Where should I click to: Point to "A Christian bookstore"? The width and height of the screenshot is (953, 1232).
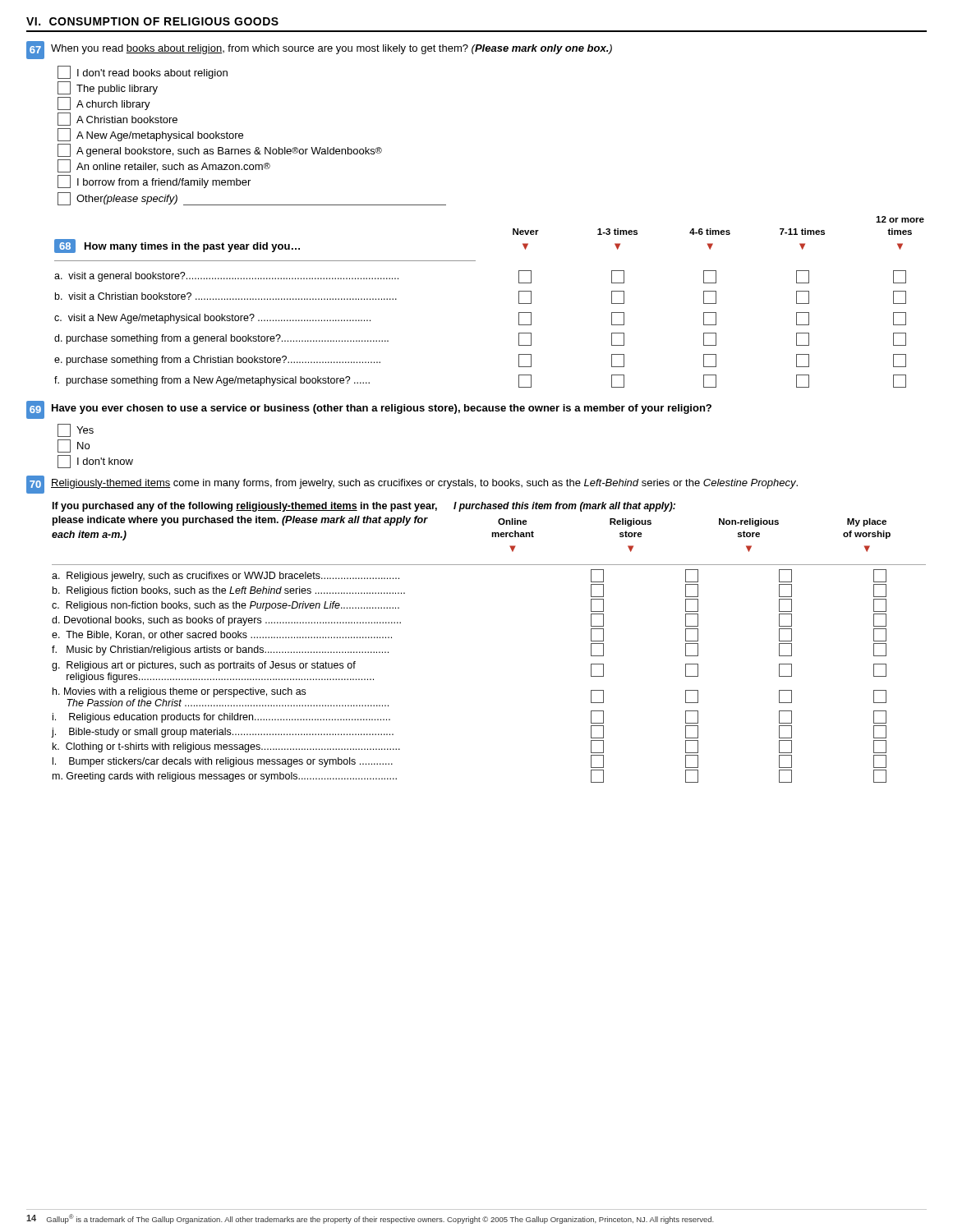click(x=118, y=119)
